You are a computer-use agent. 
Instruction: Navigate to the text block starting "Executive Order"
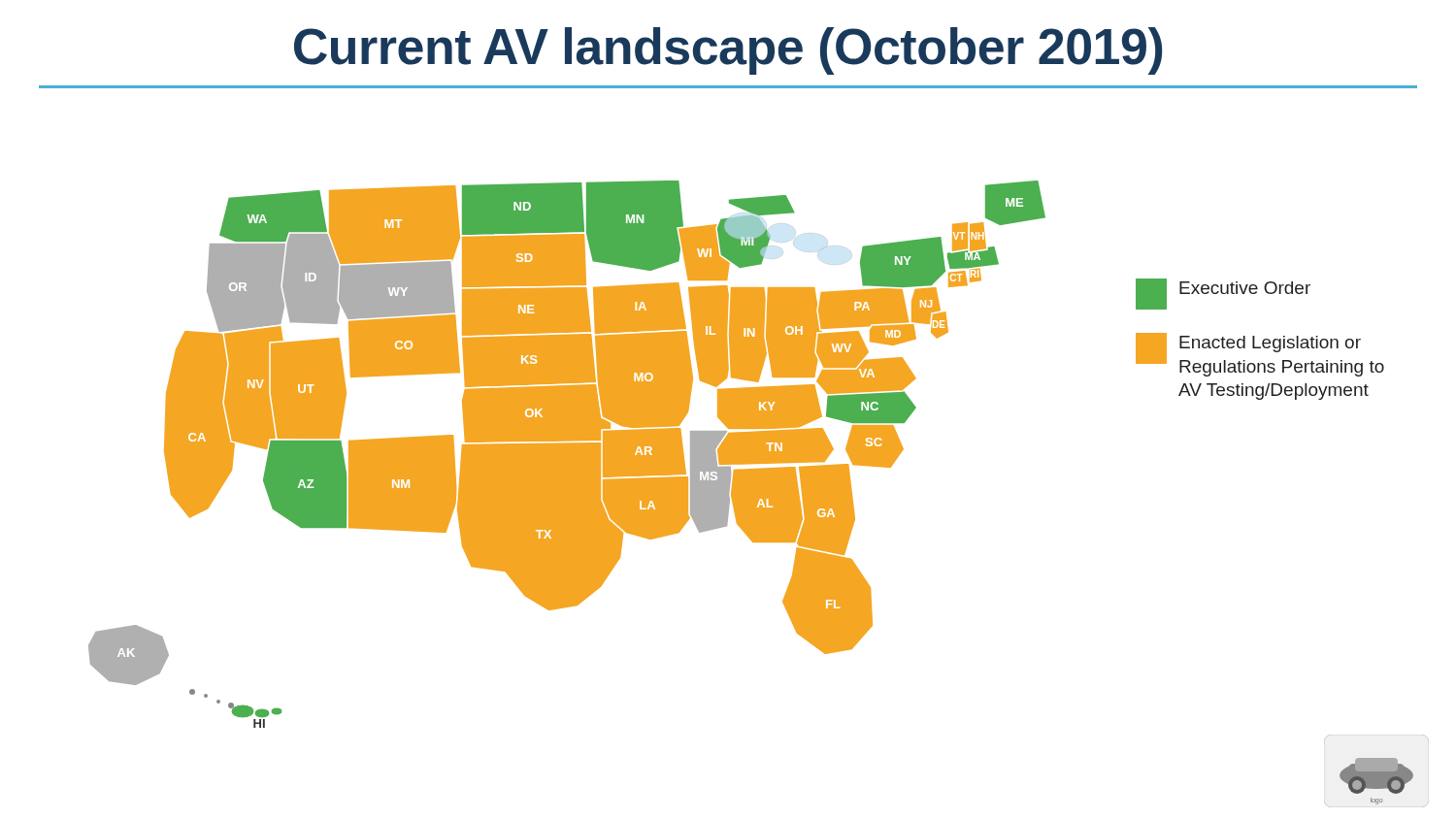(x=1223, y=293)
